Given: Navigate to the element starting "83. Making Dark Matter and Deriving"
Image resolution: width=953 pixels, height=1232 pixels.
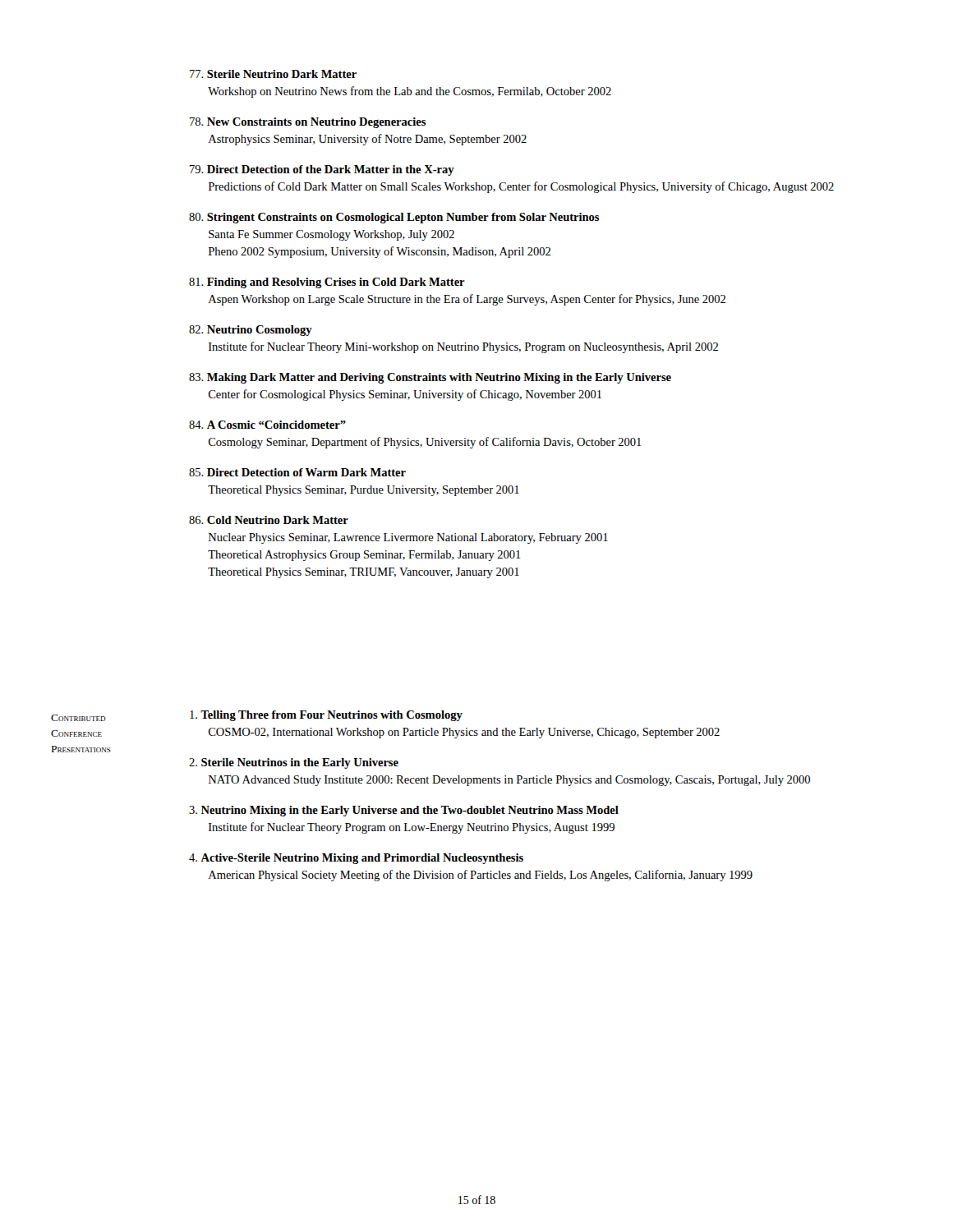Looking at the screenshot, I should click(530, 387).
